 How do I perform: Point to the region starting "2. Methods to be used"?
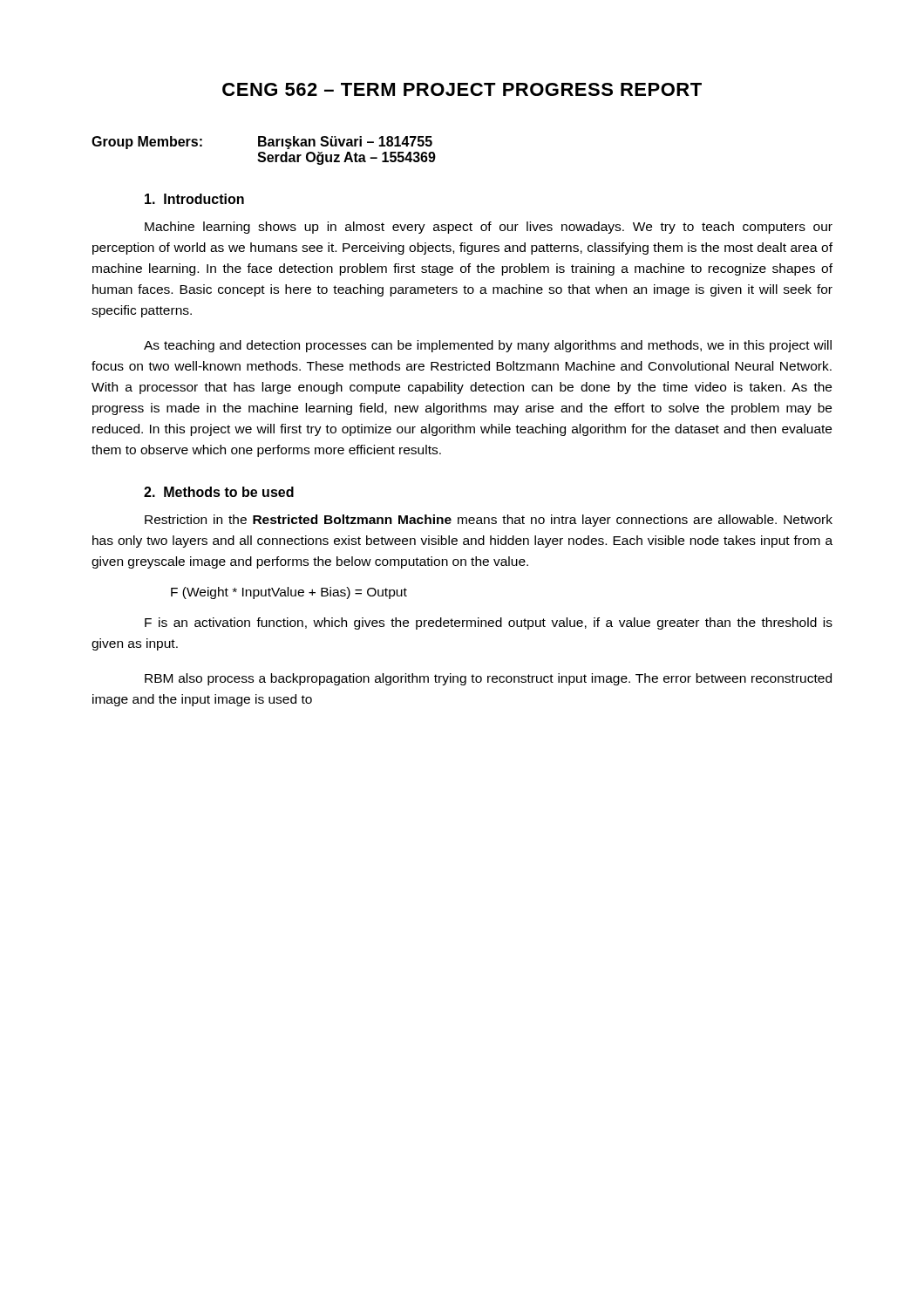219,492
